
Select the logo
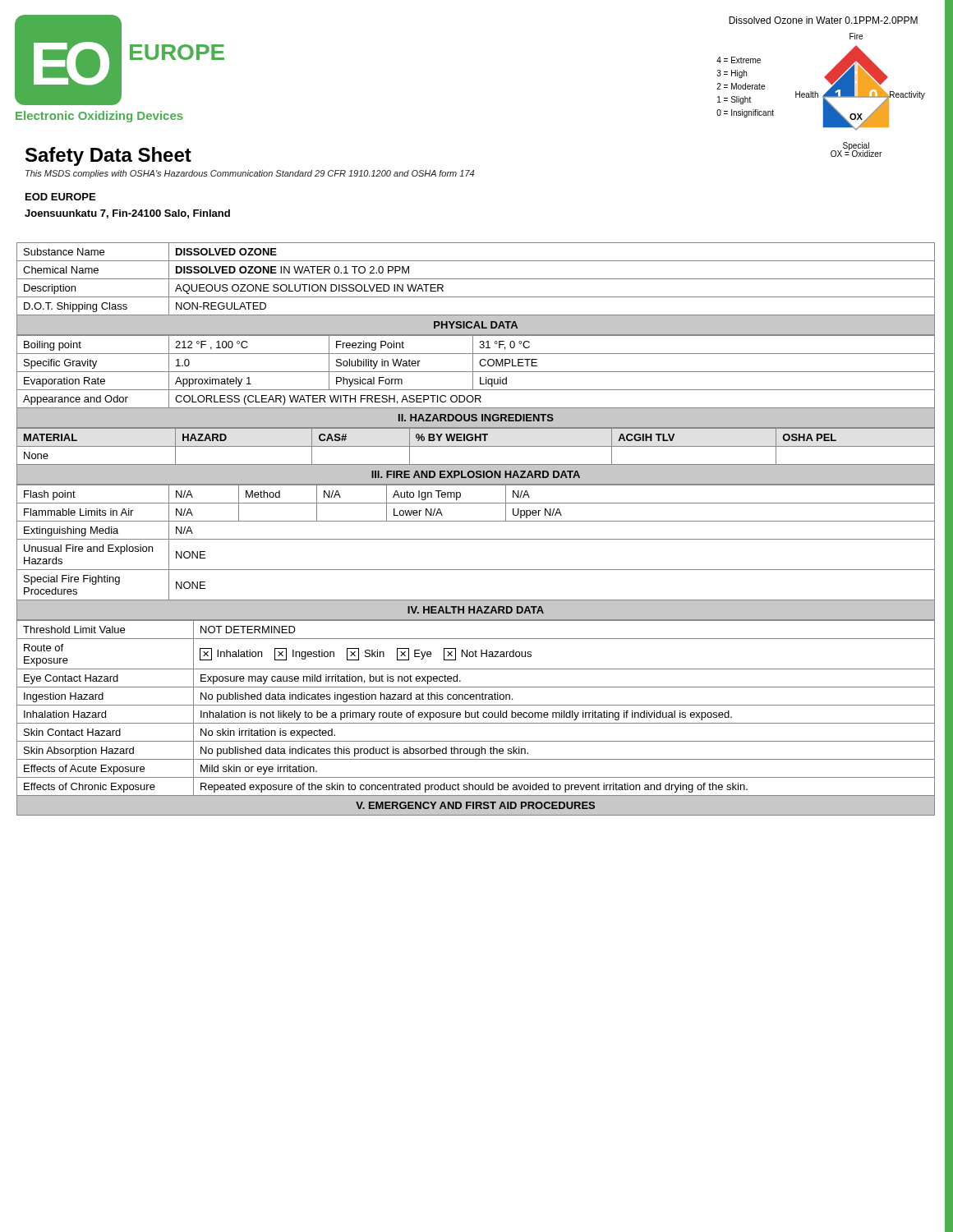122,73
